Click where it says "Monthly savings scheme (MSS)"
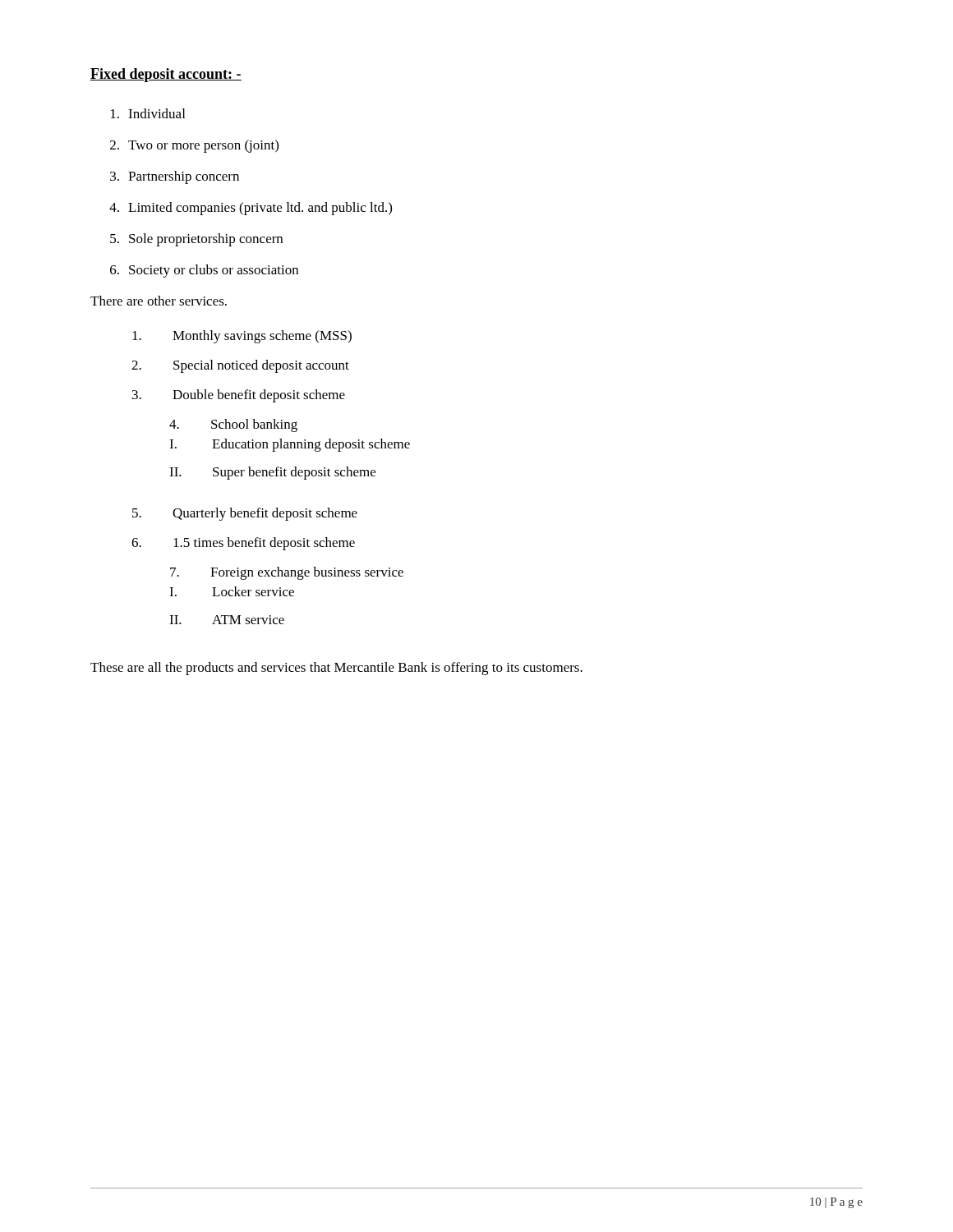This screenshot has height=1232, width=953. pos(242,336)
